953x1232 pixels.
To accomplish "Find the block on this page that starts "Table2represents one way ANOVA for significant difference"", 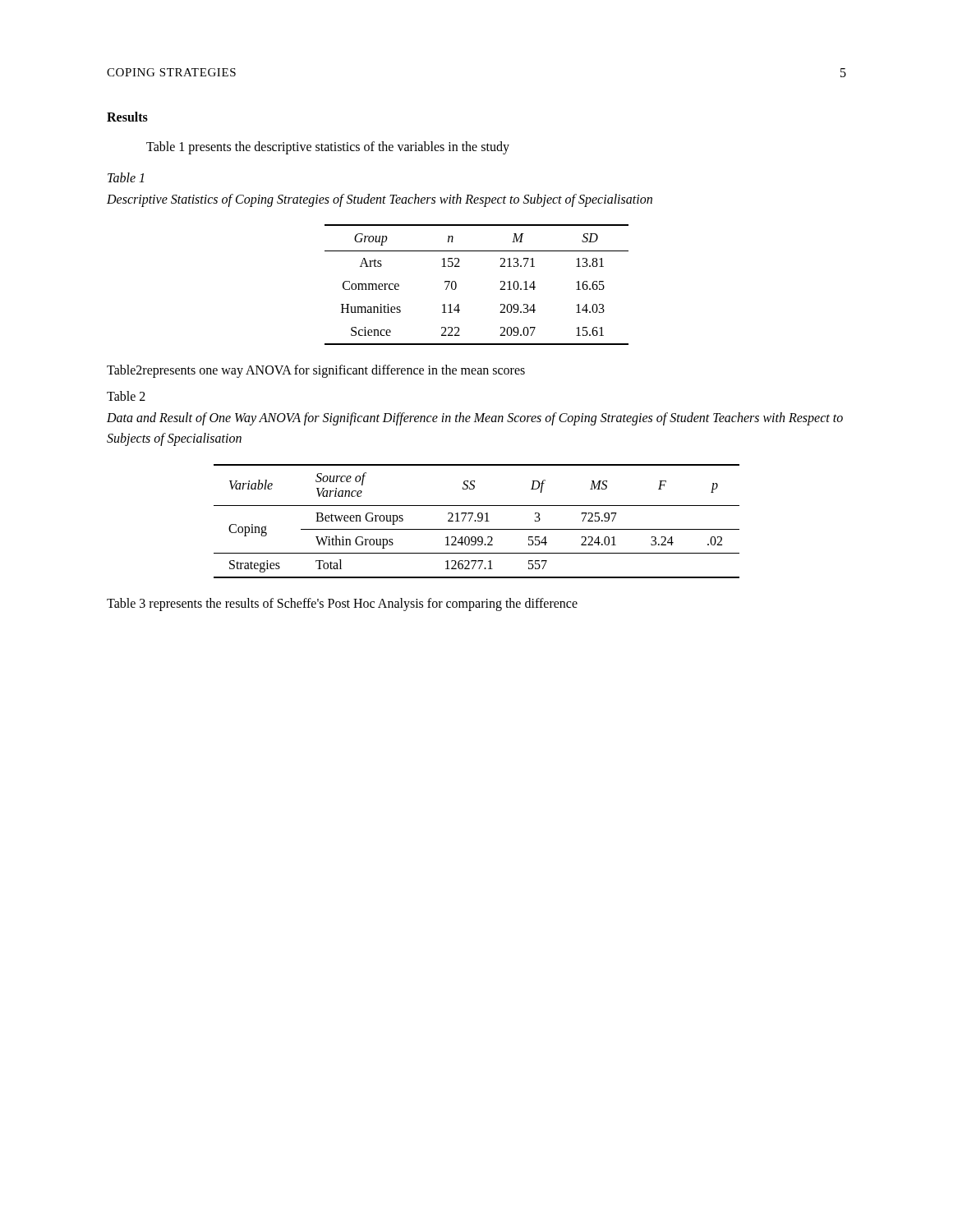I will 316,370.
